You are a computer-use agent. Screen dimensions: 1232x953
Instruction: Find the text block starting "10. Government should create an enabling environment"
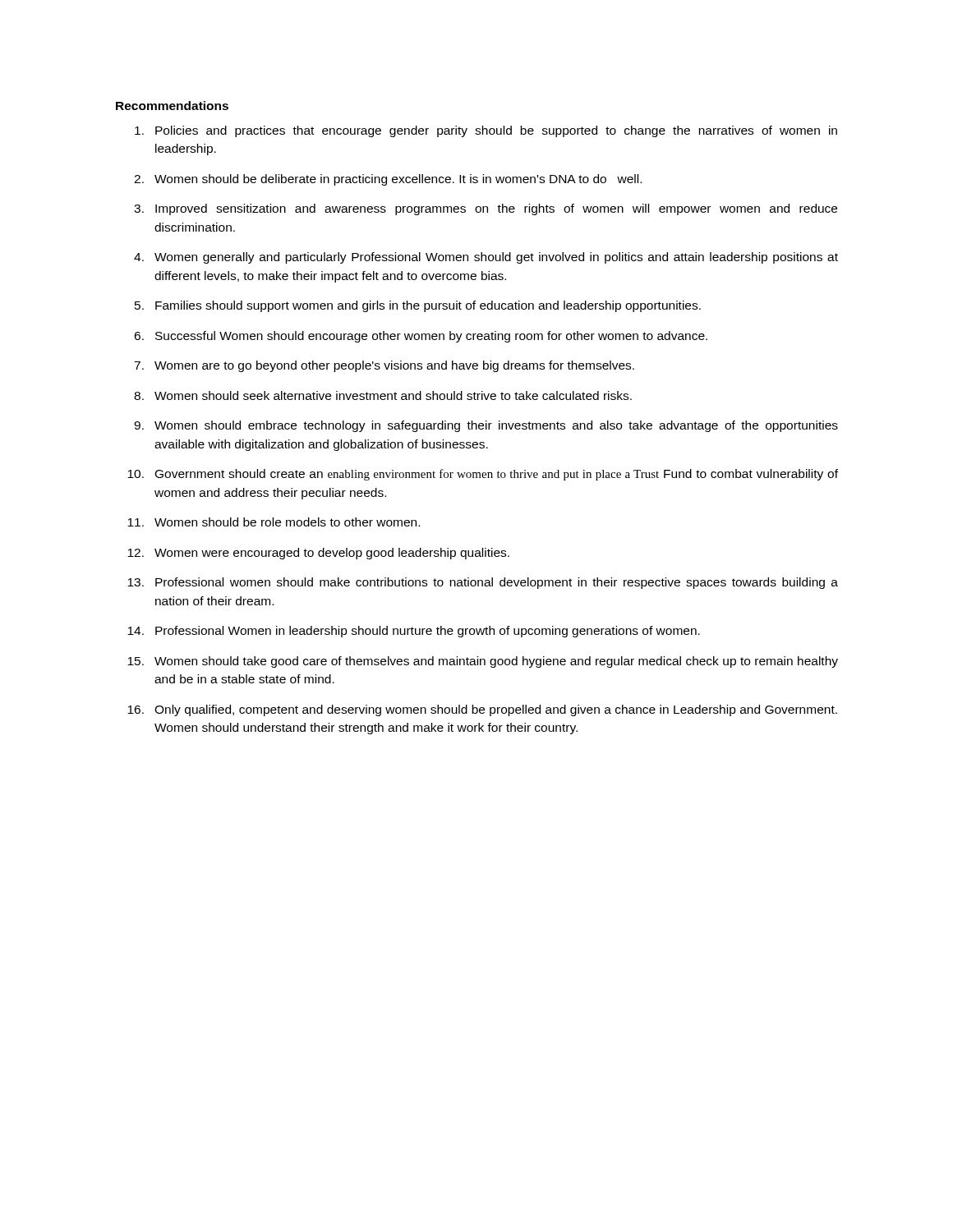point(476,483)
